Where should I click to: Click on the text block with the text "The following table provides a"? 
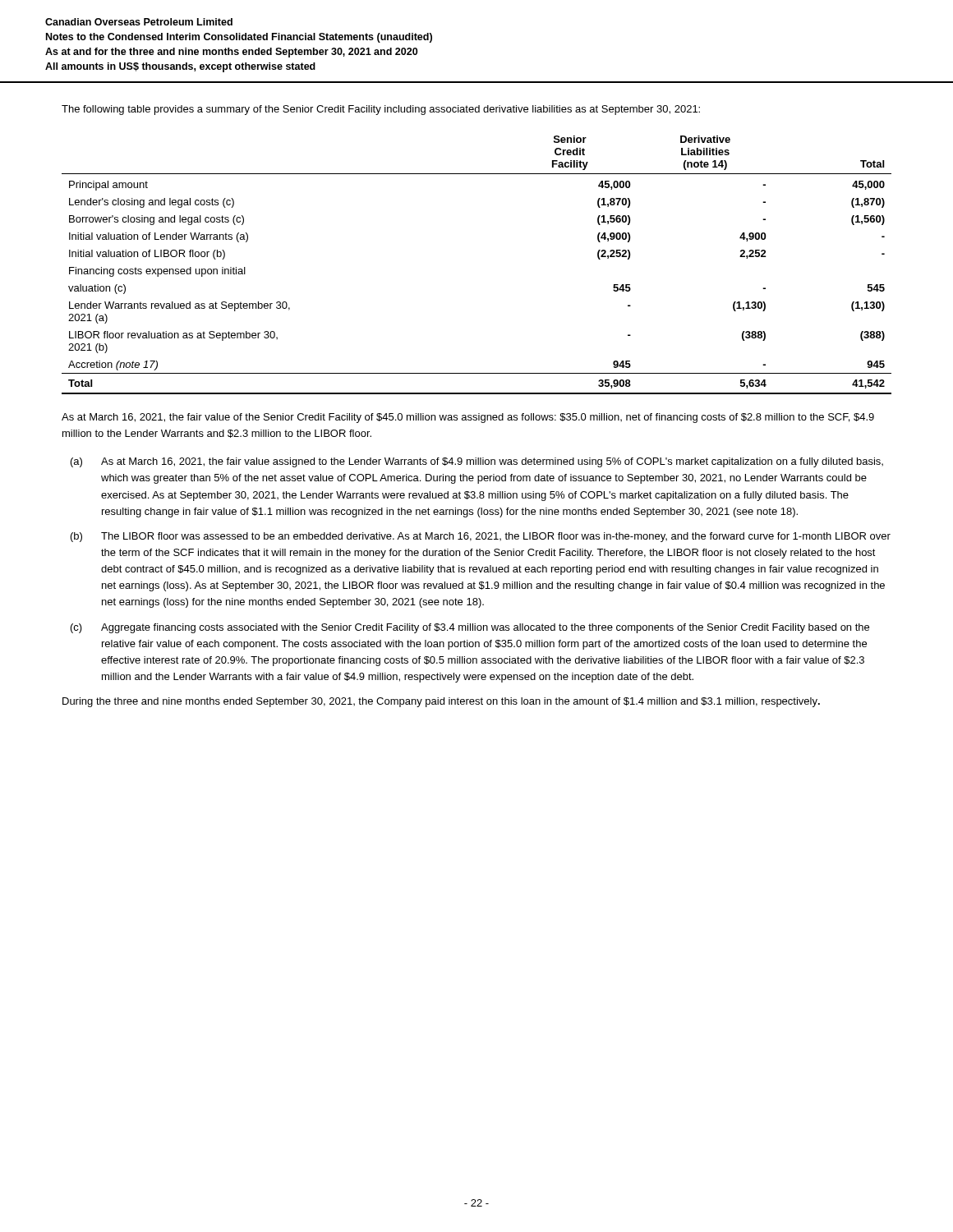[x=381, y=108]
